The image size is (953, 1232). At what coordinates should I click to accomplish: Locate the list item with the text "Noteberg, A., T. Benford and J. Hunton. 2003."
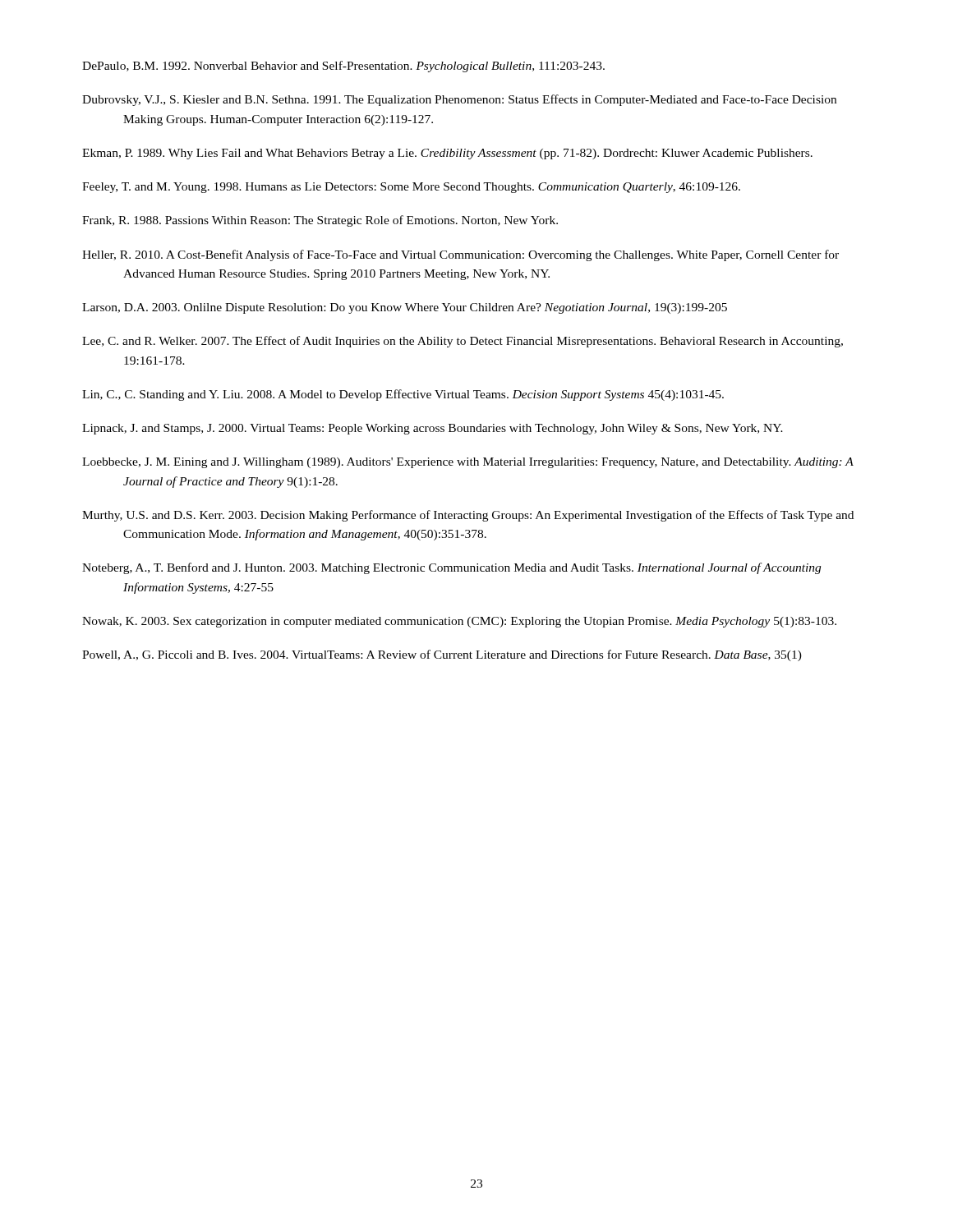pyautogui.click(x=452, y=577)
